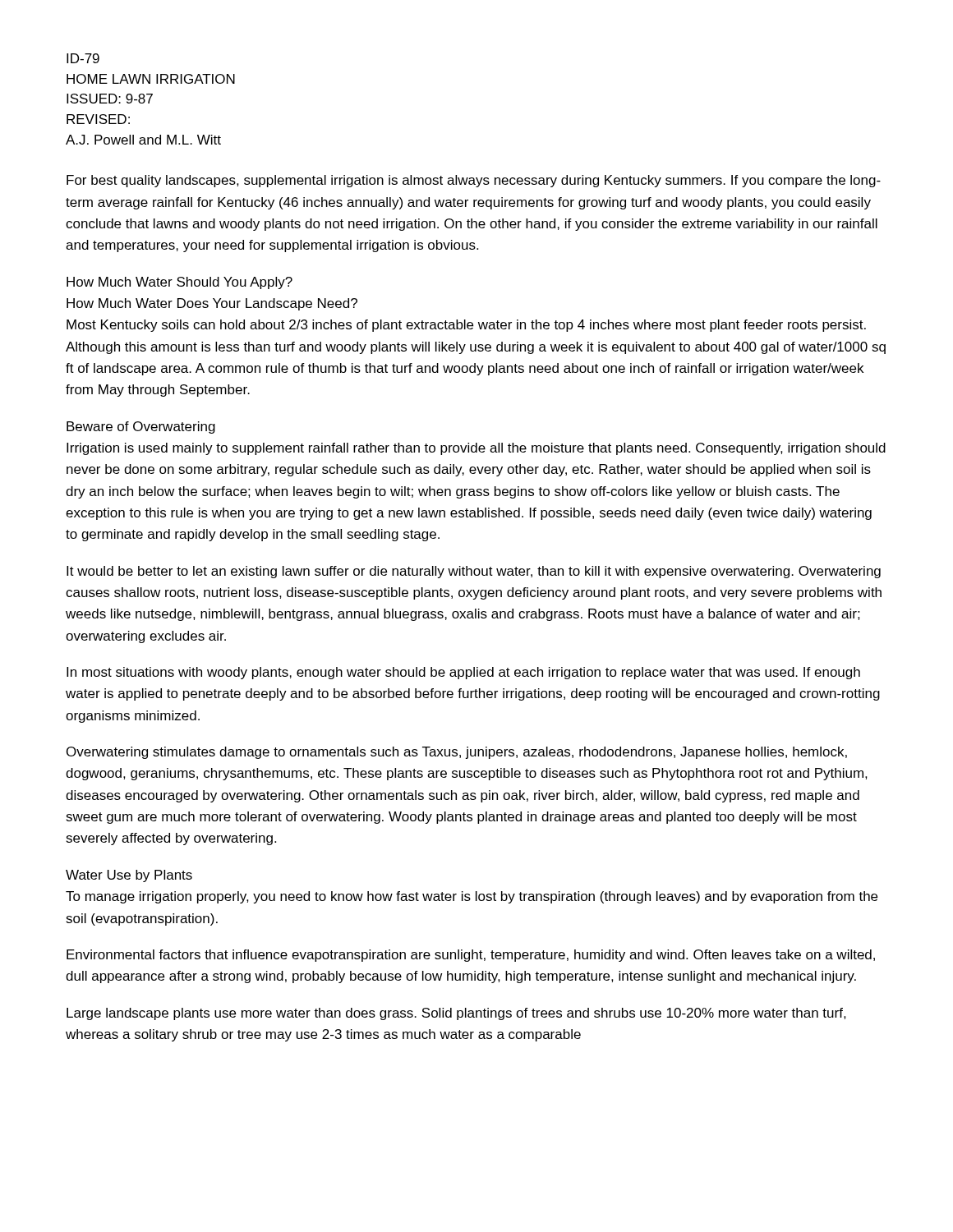This screenshot has height=1232, width=953.
Task: Find the section header containing "How Much Water Should You Apply?"
Action: [179, 282]
